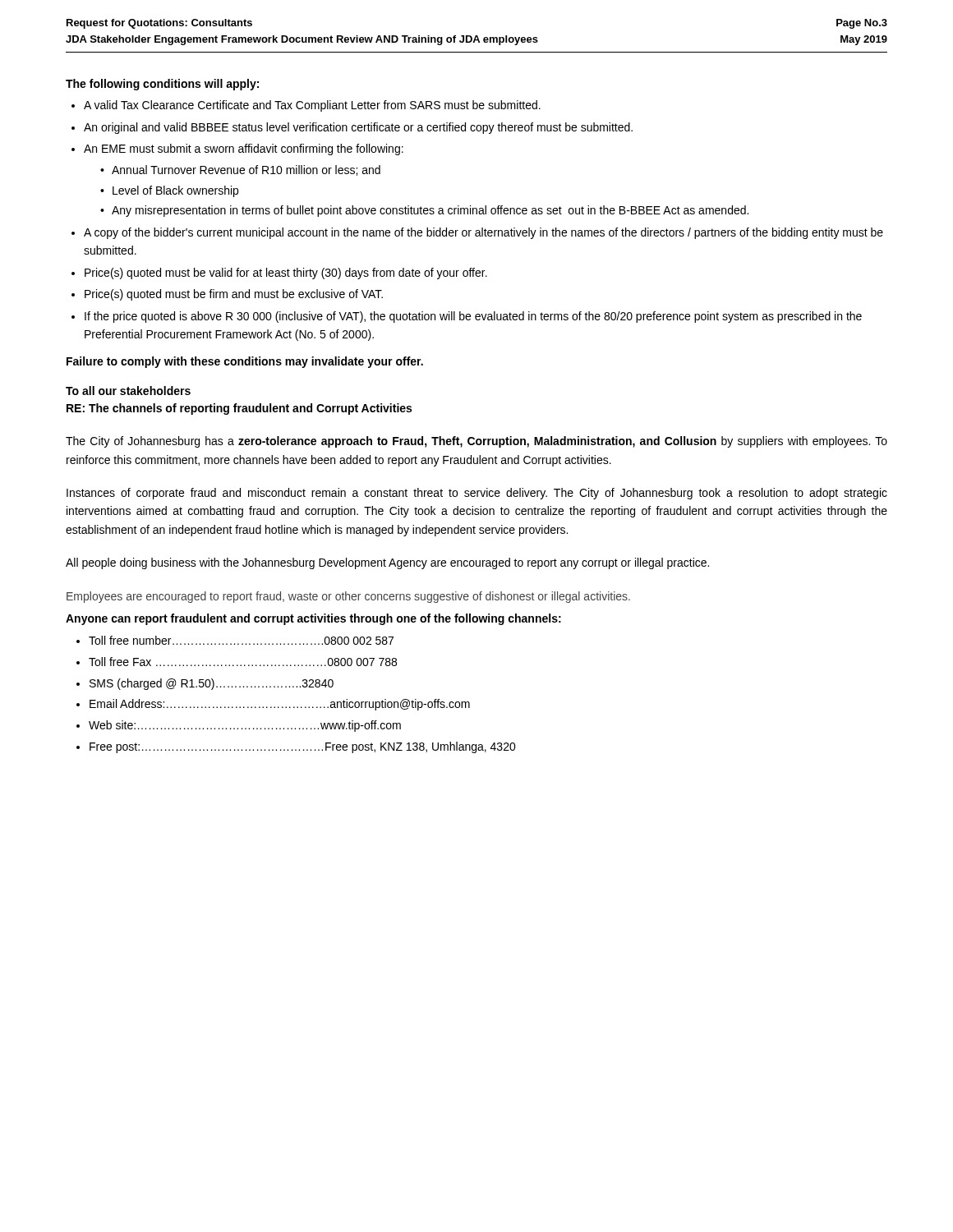Find the block on this page that starts "A valid Tax Clearance Certificate and Tax Compliant"
953x1232 pixels.
point(476,220)
